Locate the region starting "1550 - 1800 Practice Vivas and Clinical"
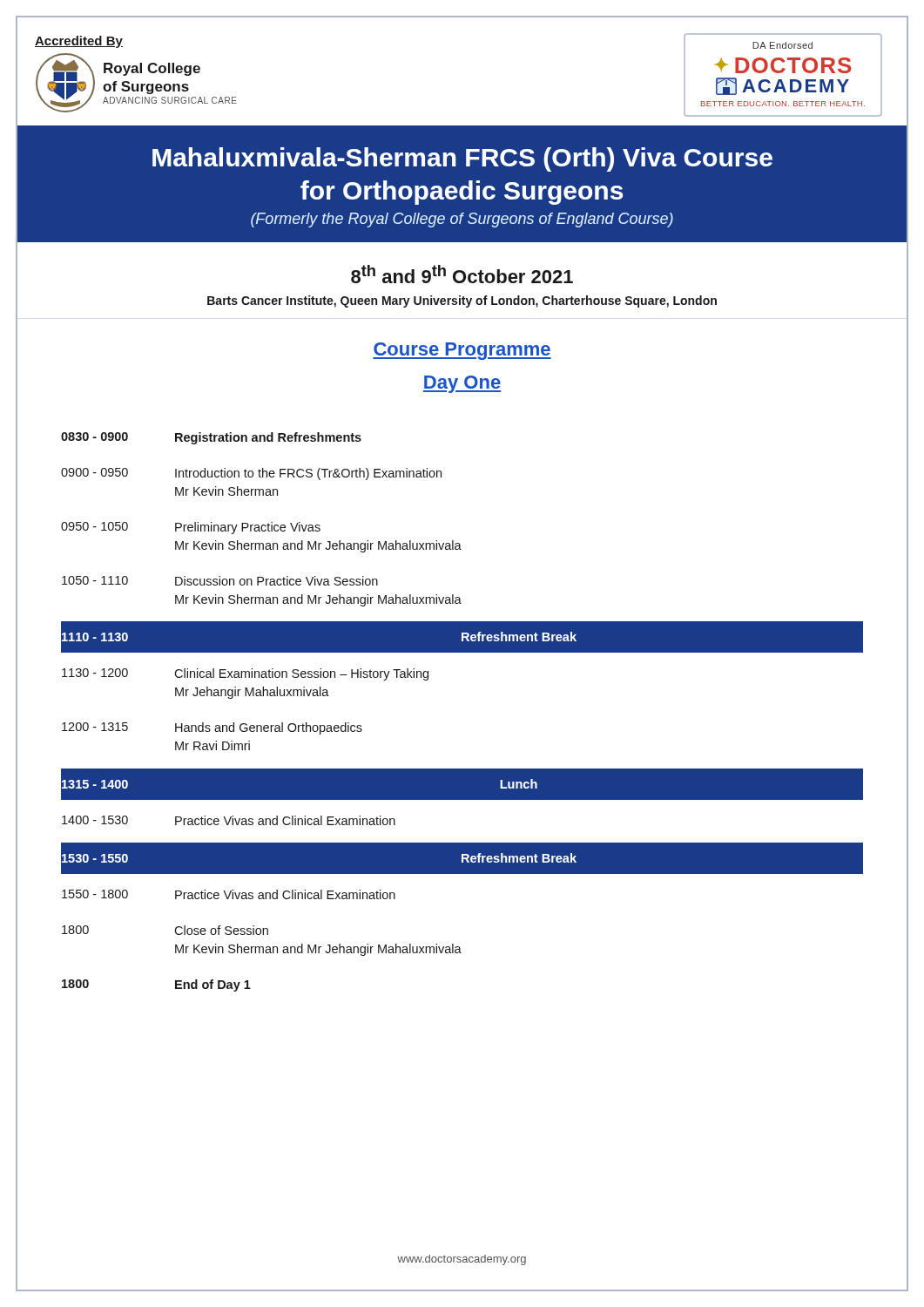 point(229,894)
